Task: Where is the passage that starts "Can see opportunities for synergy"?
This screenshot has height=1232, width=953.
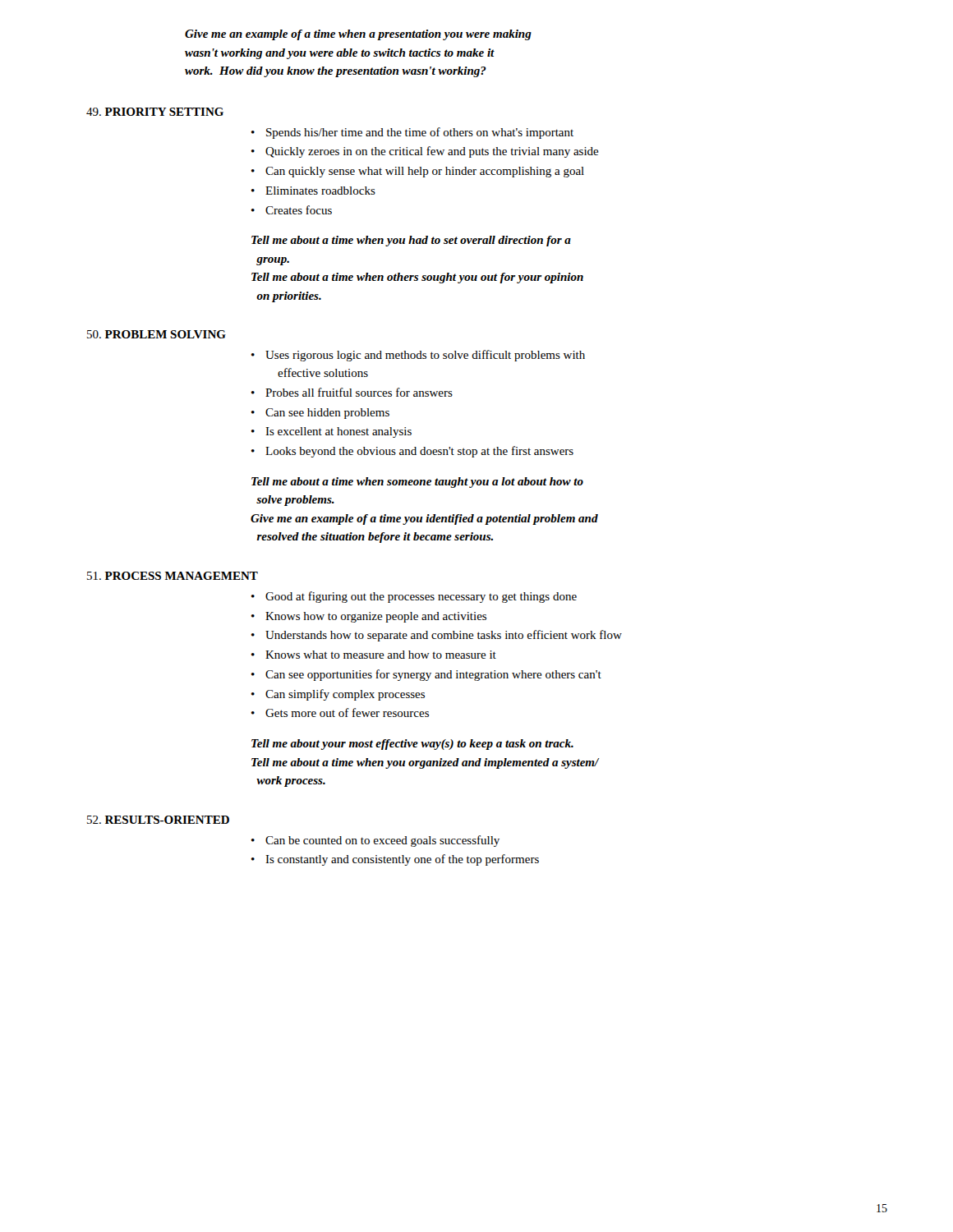Action: point(433,674)
